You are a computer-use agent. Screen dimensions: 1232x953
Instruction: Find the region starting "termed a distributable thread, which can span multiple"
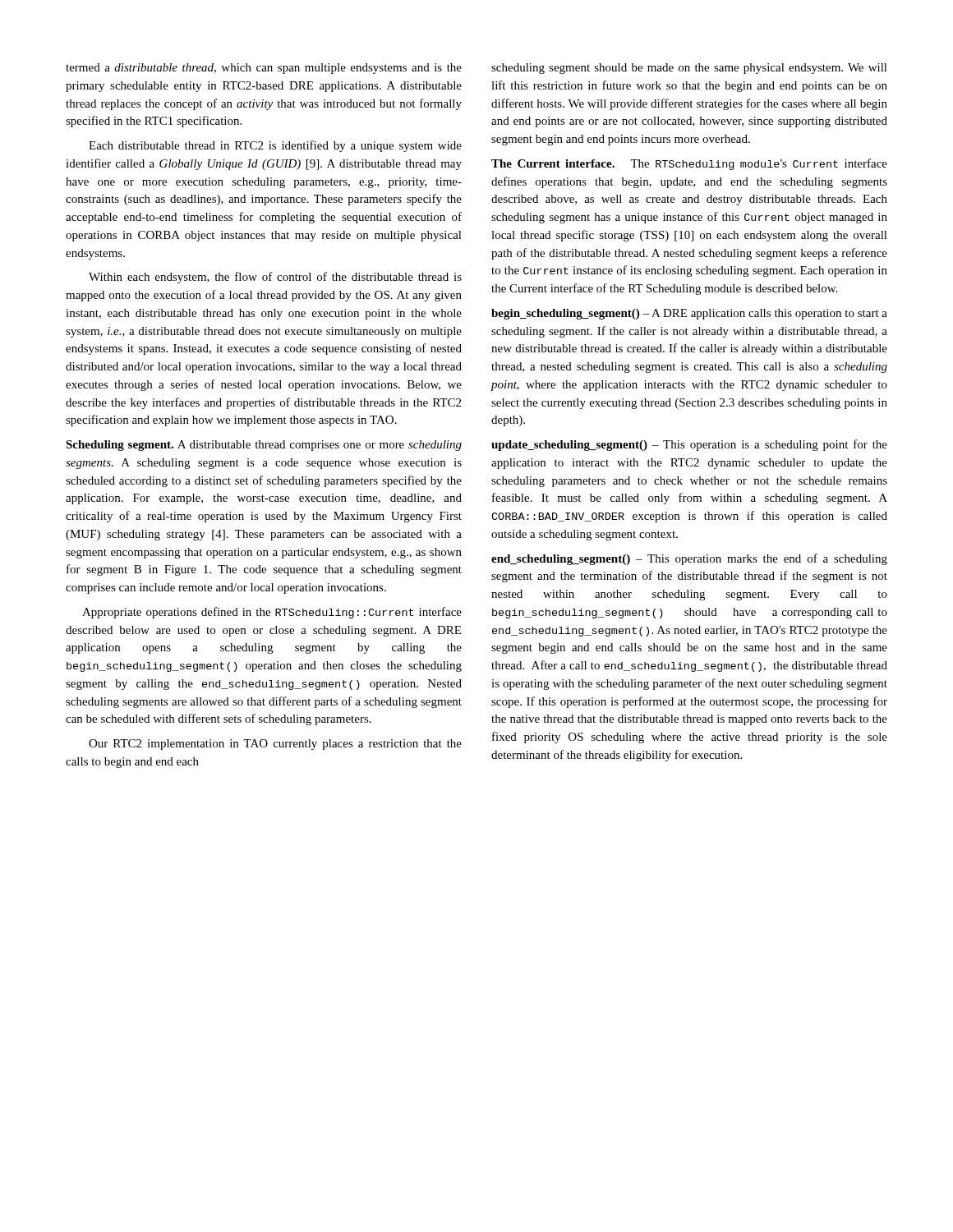(x=264, y=415)
